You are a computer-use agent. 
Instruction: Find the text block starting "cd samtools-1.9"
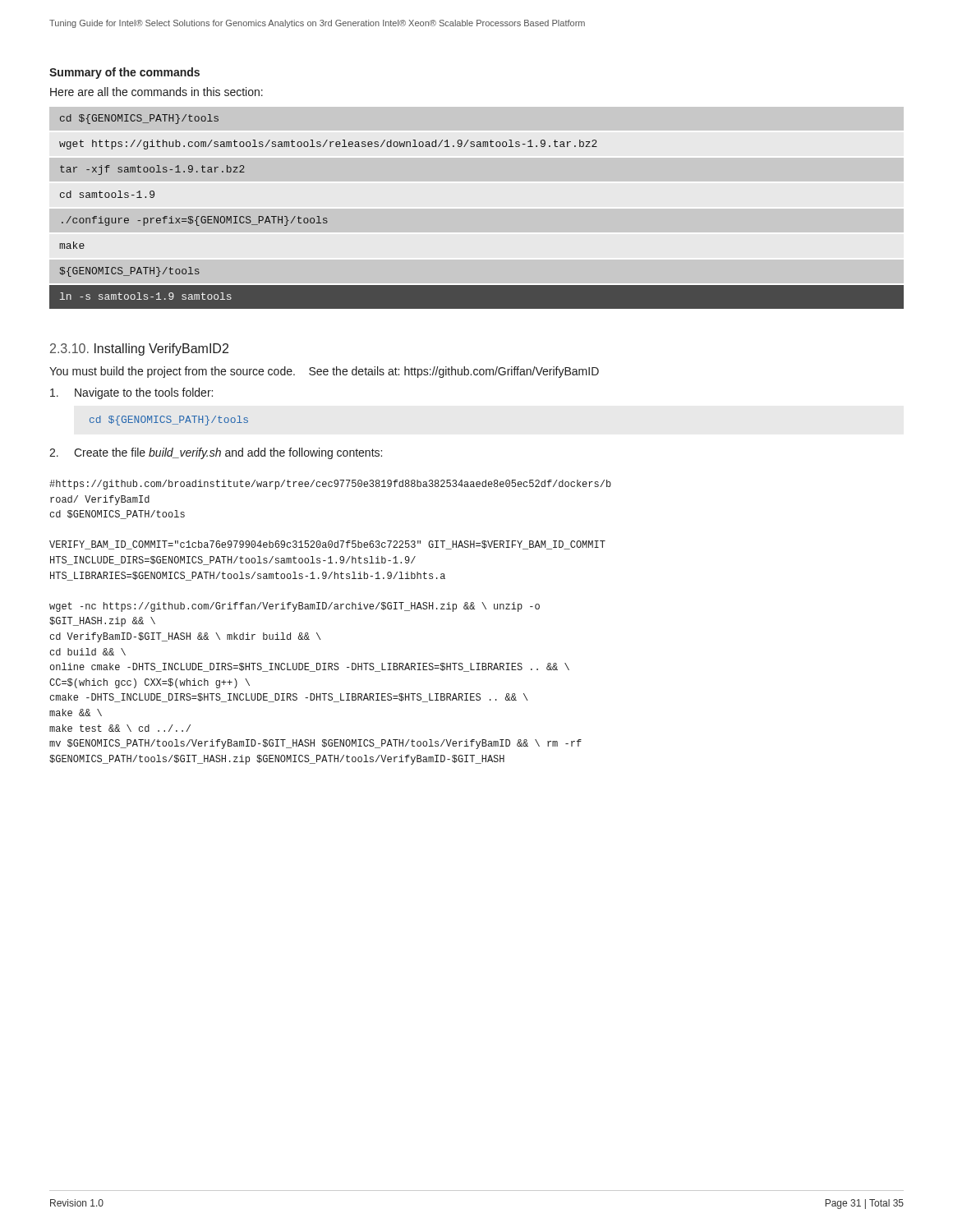pyautogui.click(x=107, y=194)
